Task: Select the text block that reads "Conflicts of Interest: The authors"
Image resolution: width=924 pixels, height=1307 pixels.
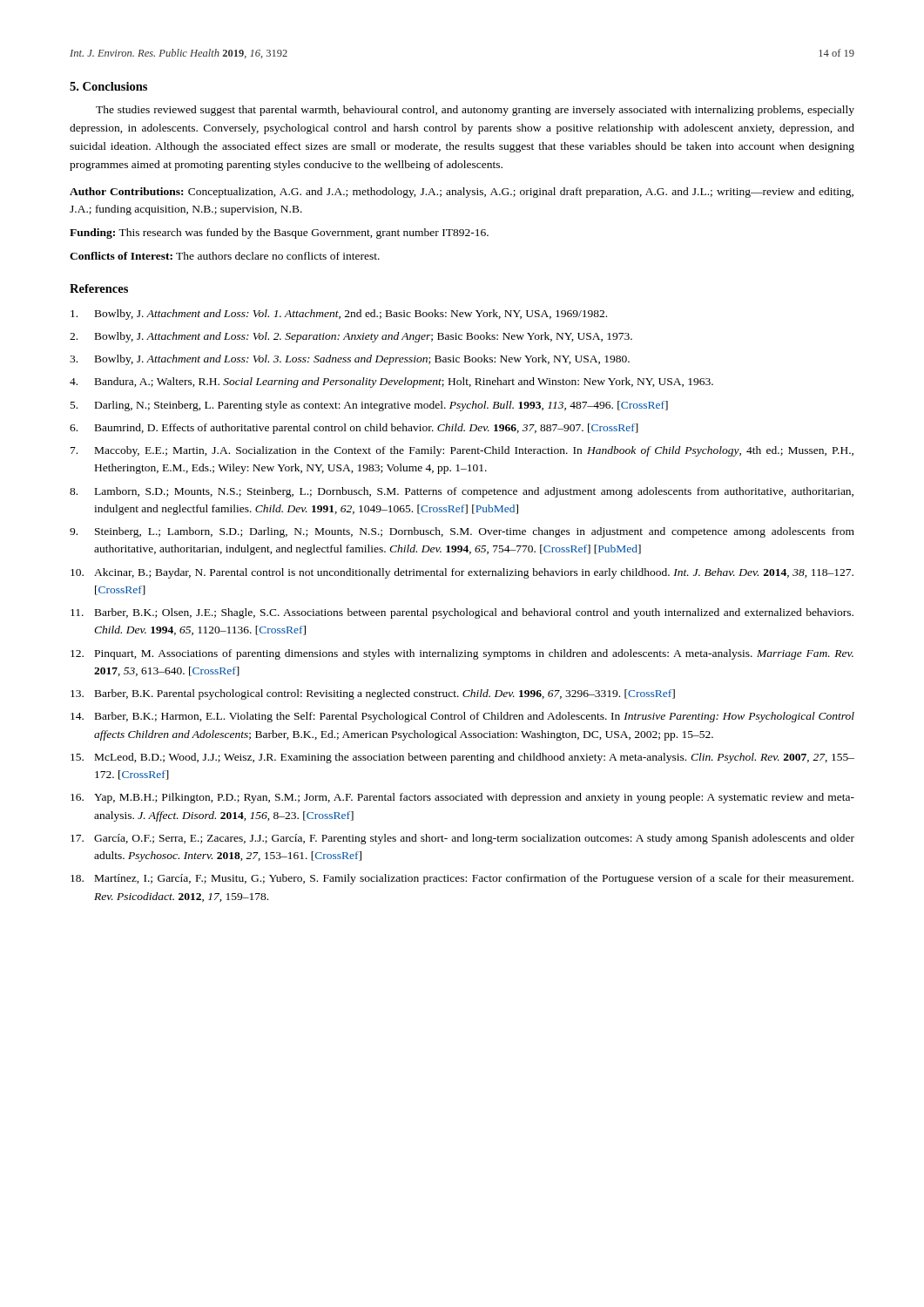Action: tap(225, 256)
